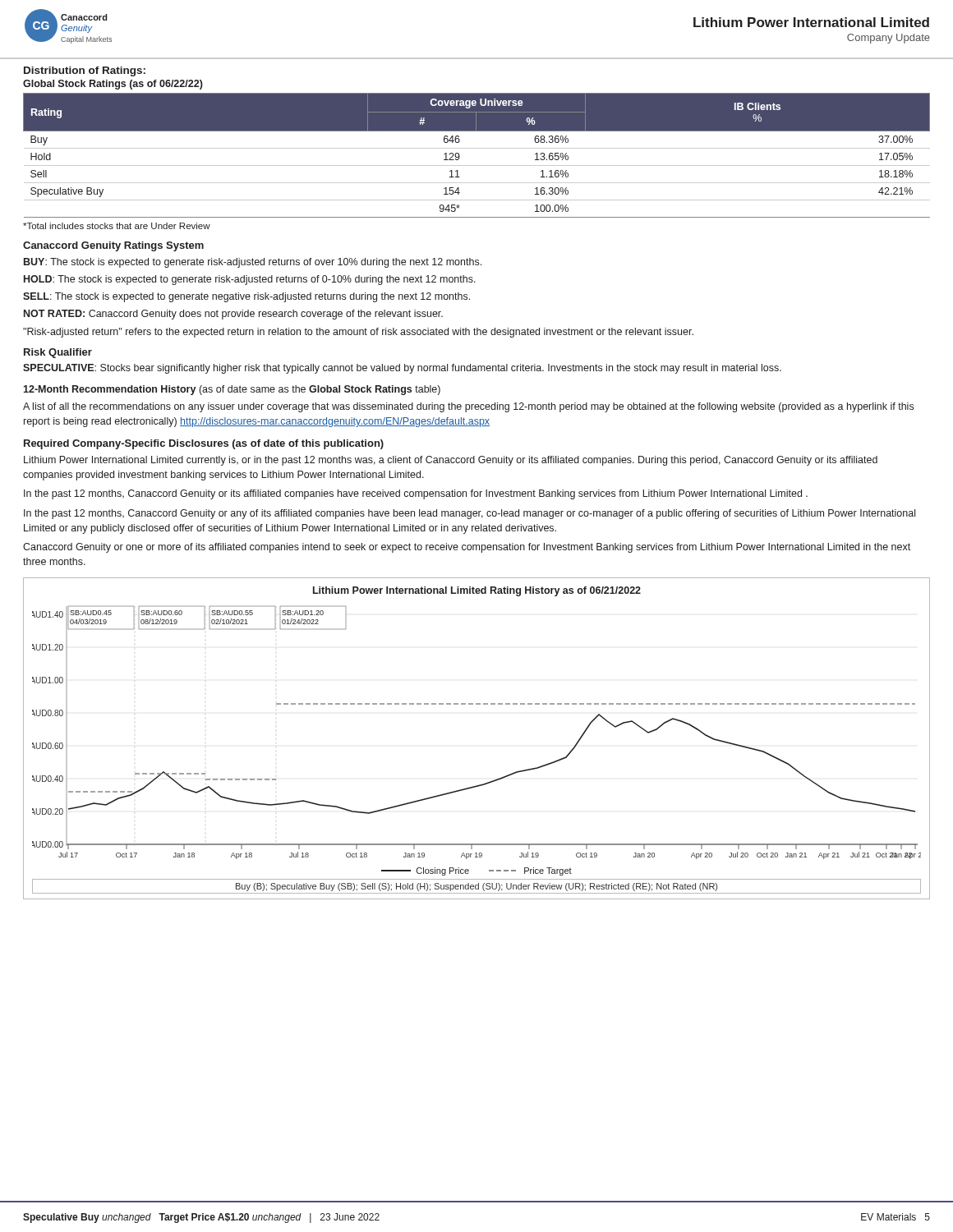The width and height of the screenshot is (953, 1232).
Task: Click a footnote
Action: click(116, 226)
